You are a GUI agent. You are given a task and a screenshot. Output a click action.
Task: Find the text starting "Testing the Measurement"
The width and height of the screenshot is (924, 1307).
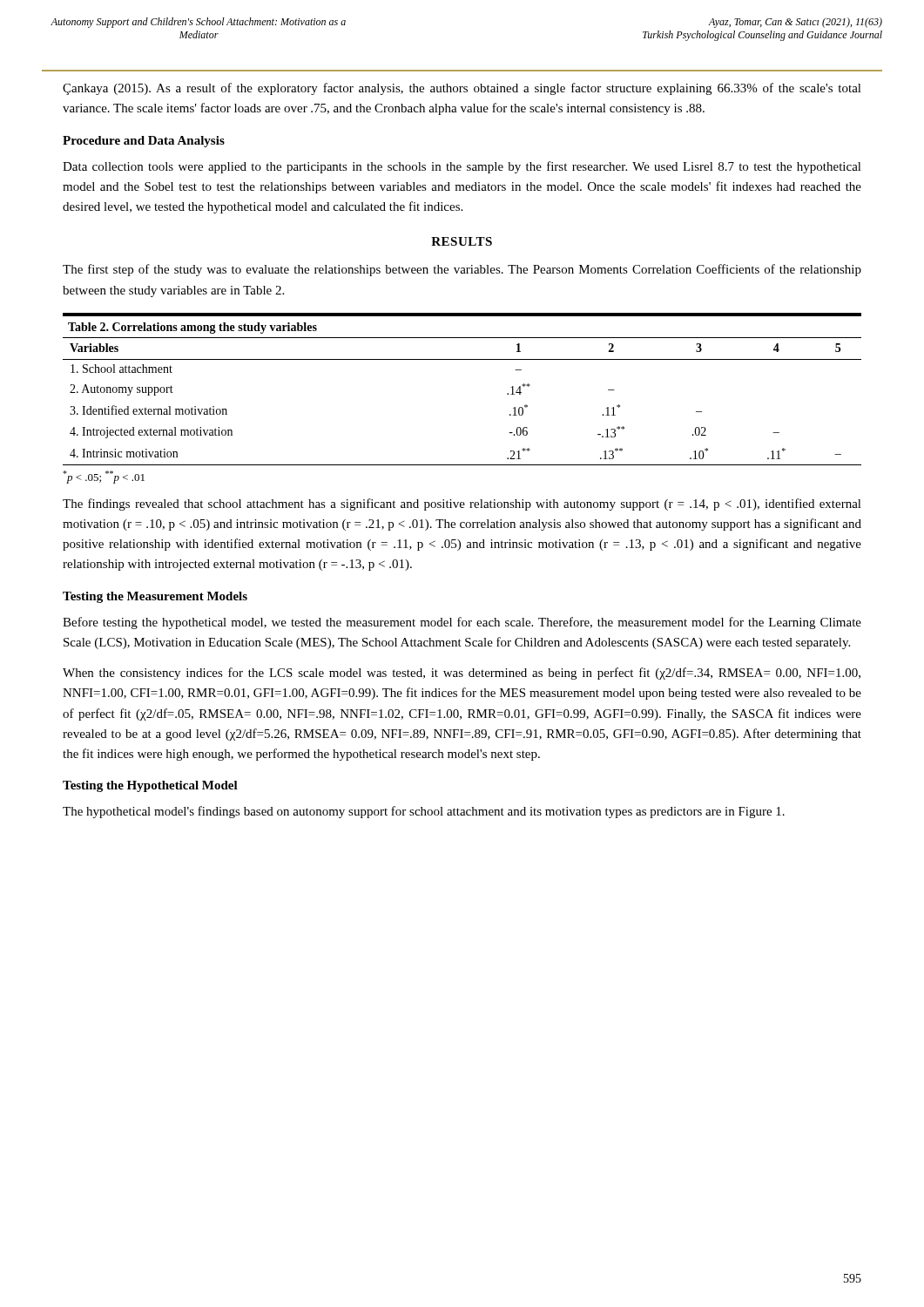[155, 596]
